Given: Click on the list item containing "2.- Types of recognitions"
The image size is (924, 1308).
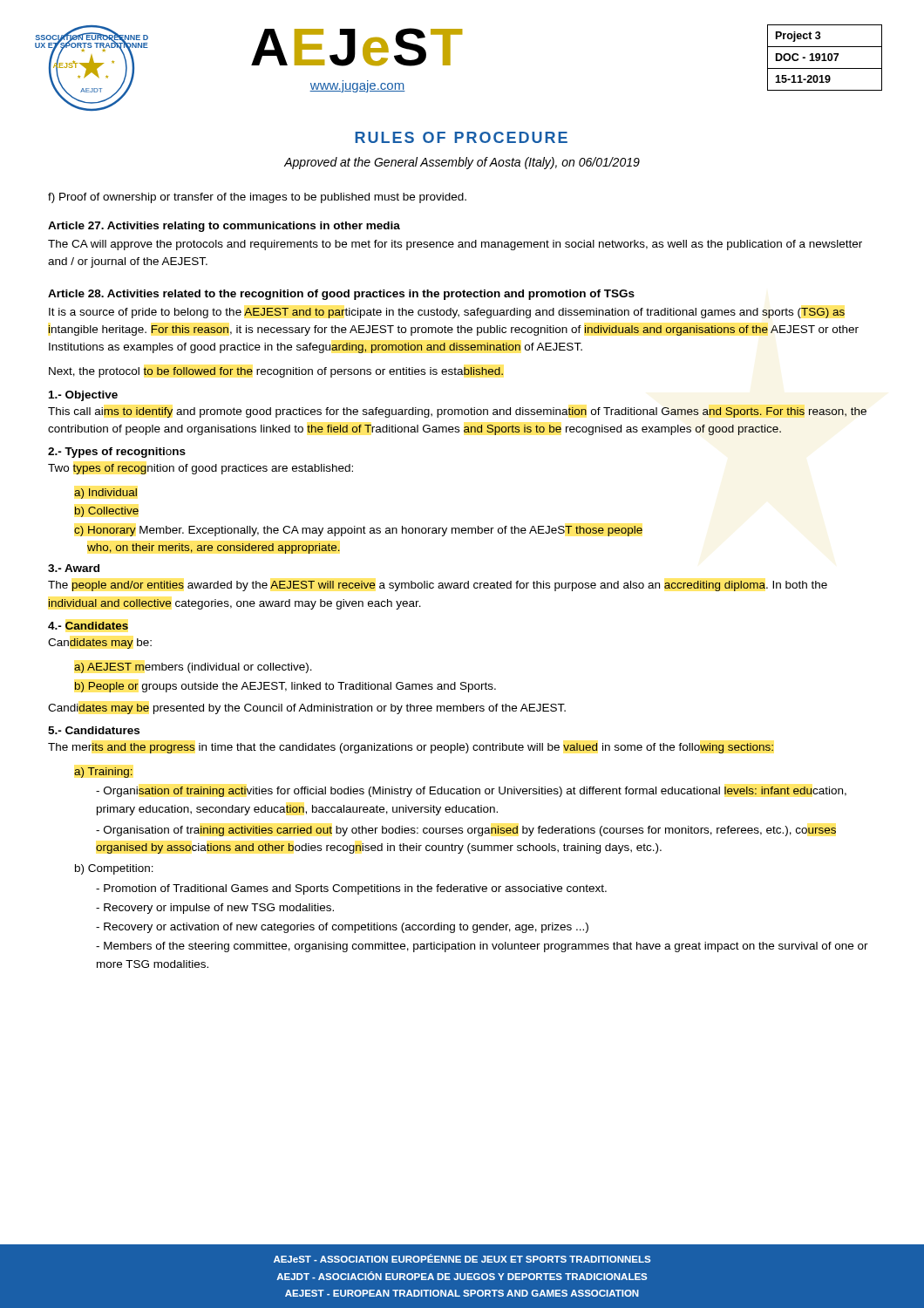Looking at the screenshot, I should (117, 451).
